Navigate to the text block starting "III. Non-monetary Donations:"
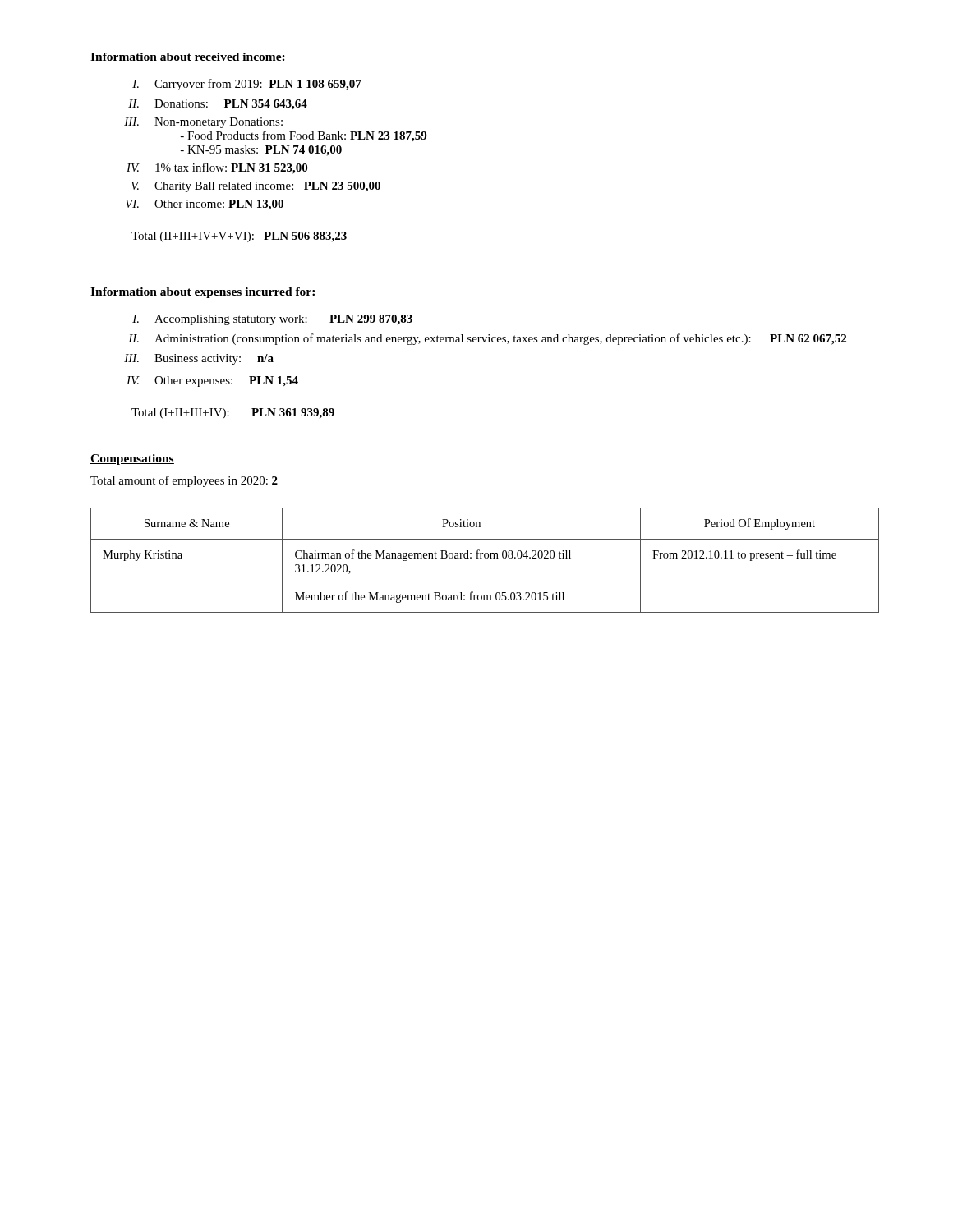Viewport: 953px width, 1232px height. pos(203,123)
